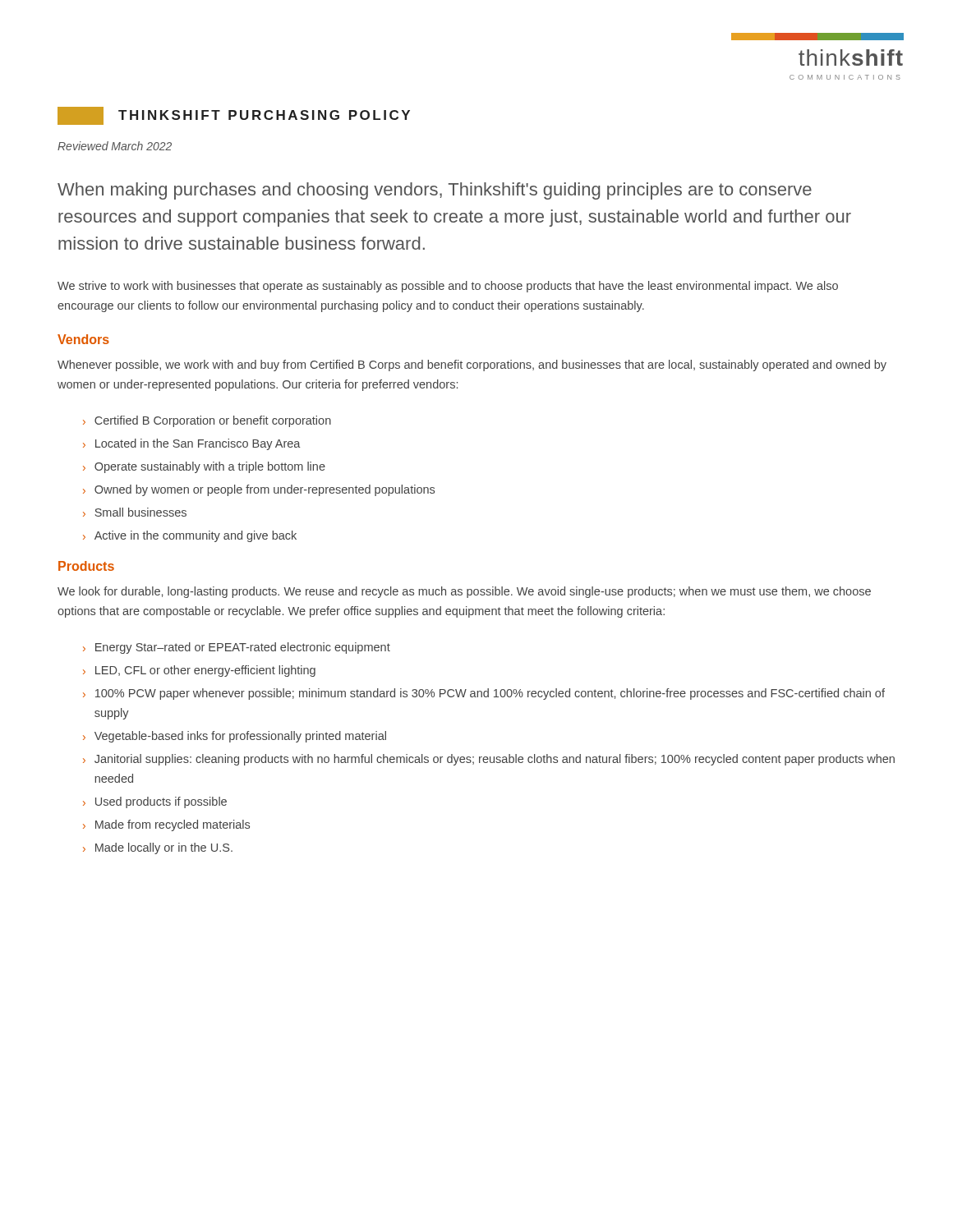Viewport: 953px width, 1232px height.
Task: Select the list item with the text "› Janitorial supplies: cleaning"
Action: (x=489, y=770)
